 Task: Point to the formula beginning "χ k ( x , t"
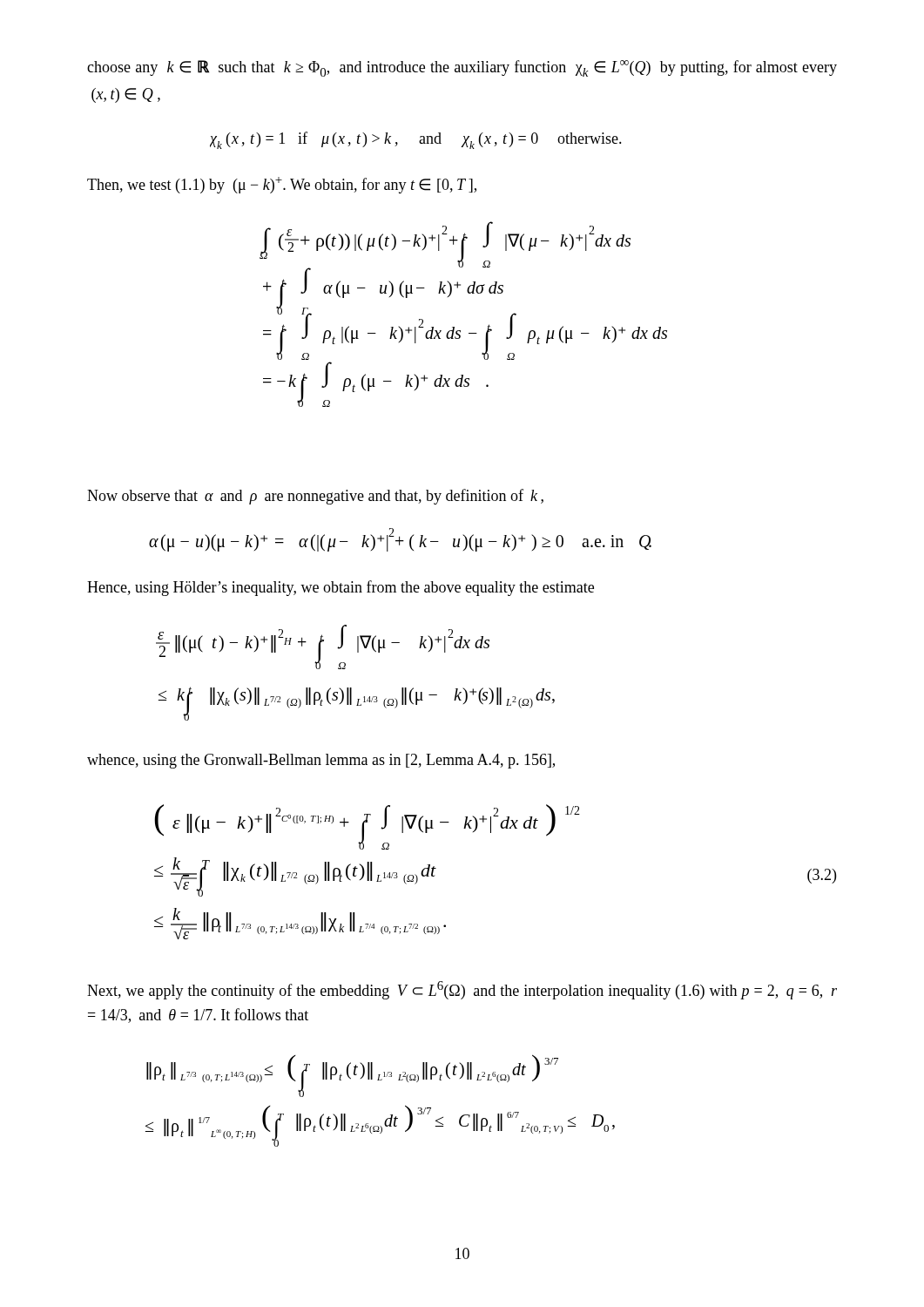point(462,138)
